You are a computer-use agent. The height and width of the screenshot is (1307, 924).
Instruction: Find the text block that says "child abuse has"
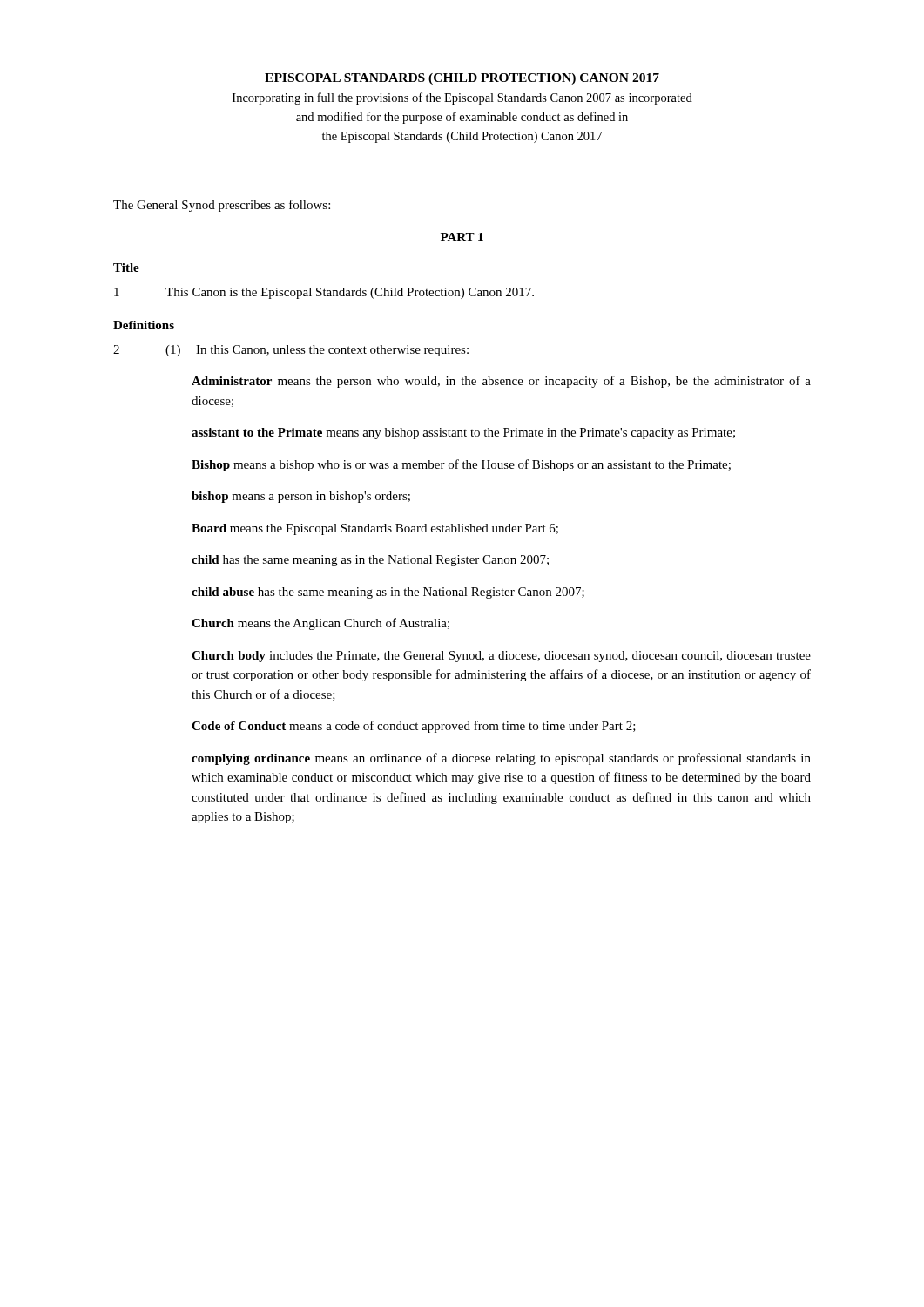pos(388,591)
